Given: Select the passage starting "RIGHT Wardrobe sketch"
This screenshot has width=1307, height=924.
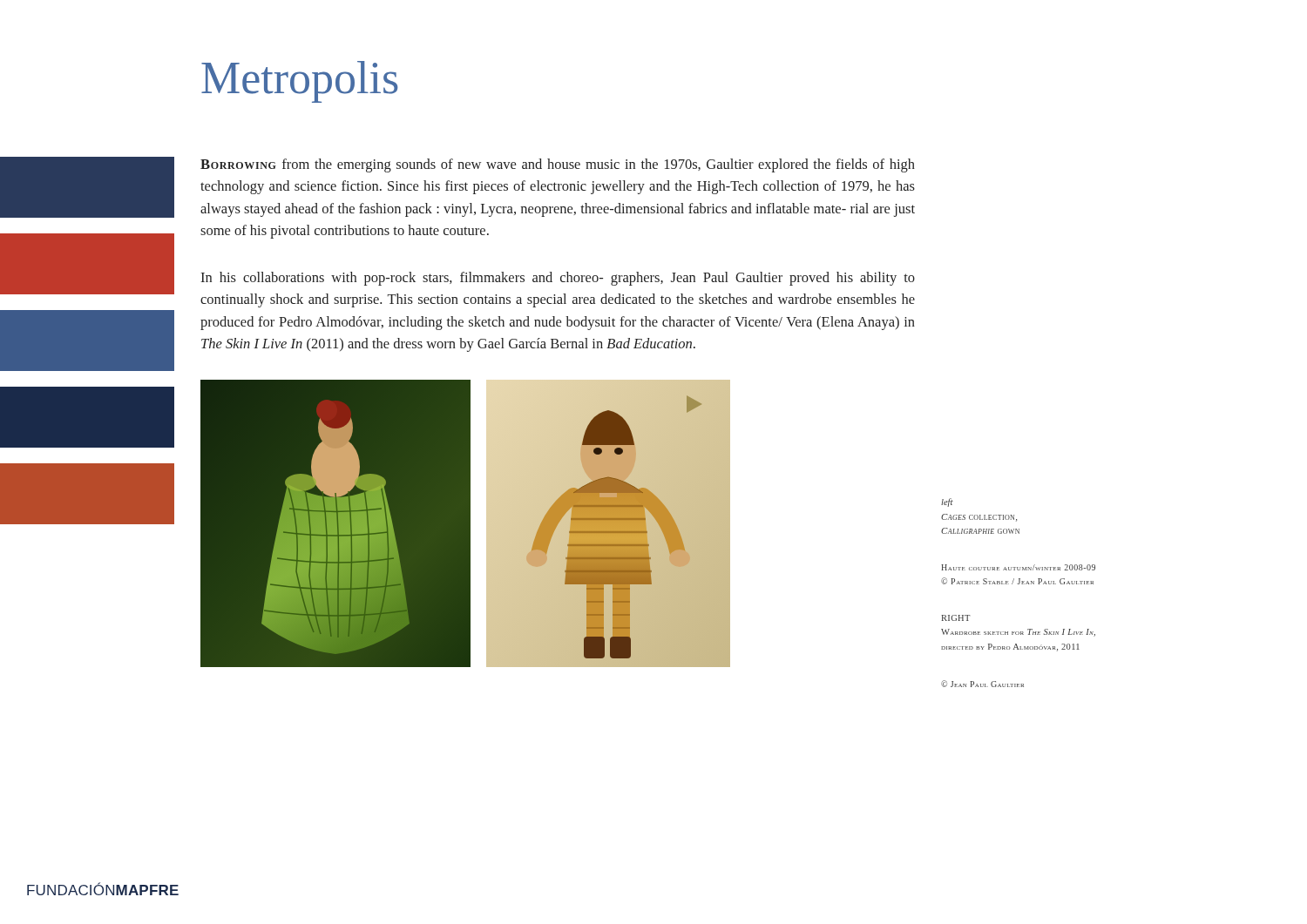Looking at the screenshot, I should coord(1085,633).
